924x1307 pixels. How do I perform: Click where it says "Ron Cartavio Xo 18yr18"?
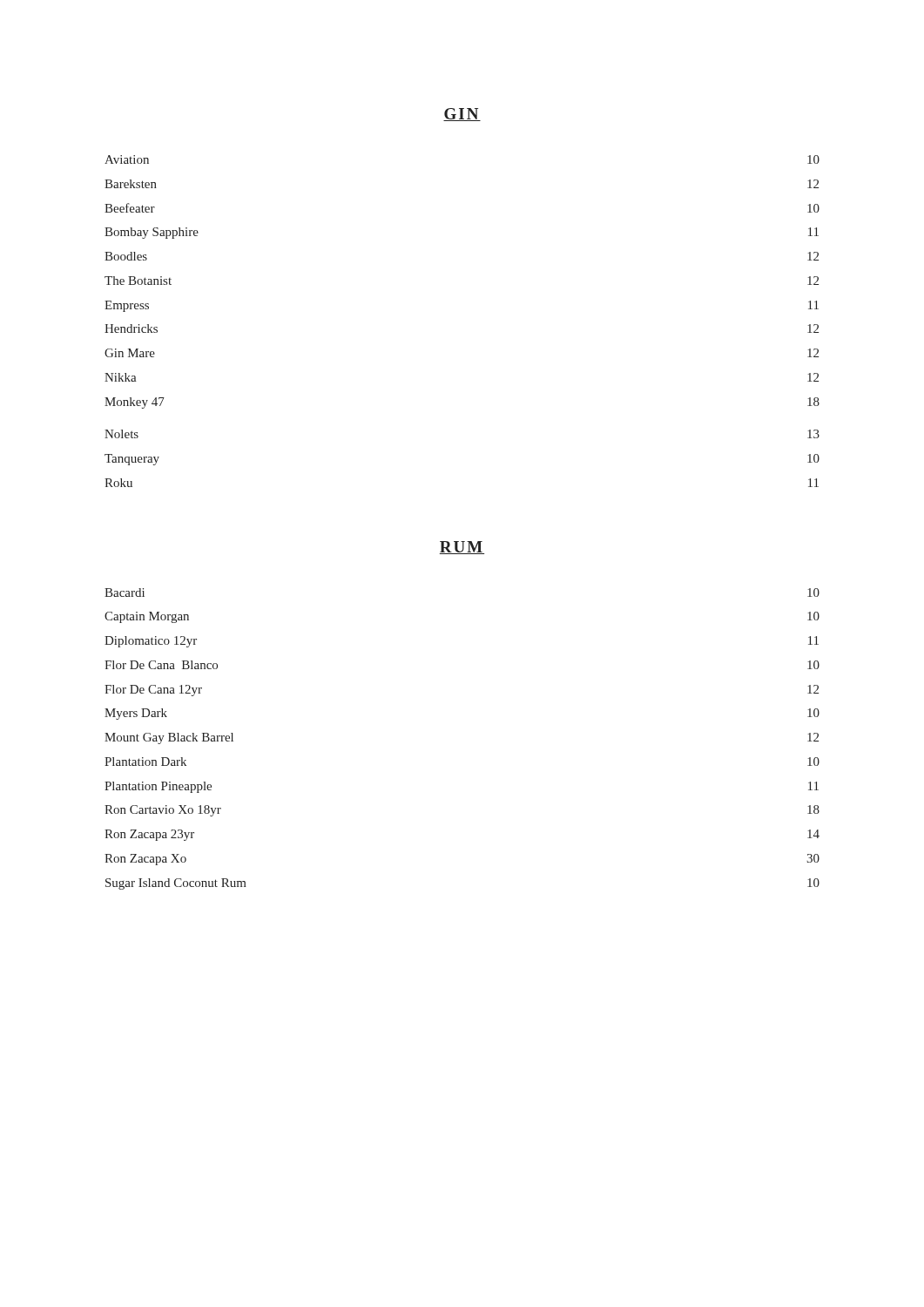[x=155, y=811]
